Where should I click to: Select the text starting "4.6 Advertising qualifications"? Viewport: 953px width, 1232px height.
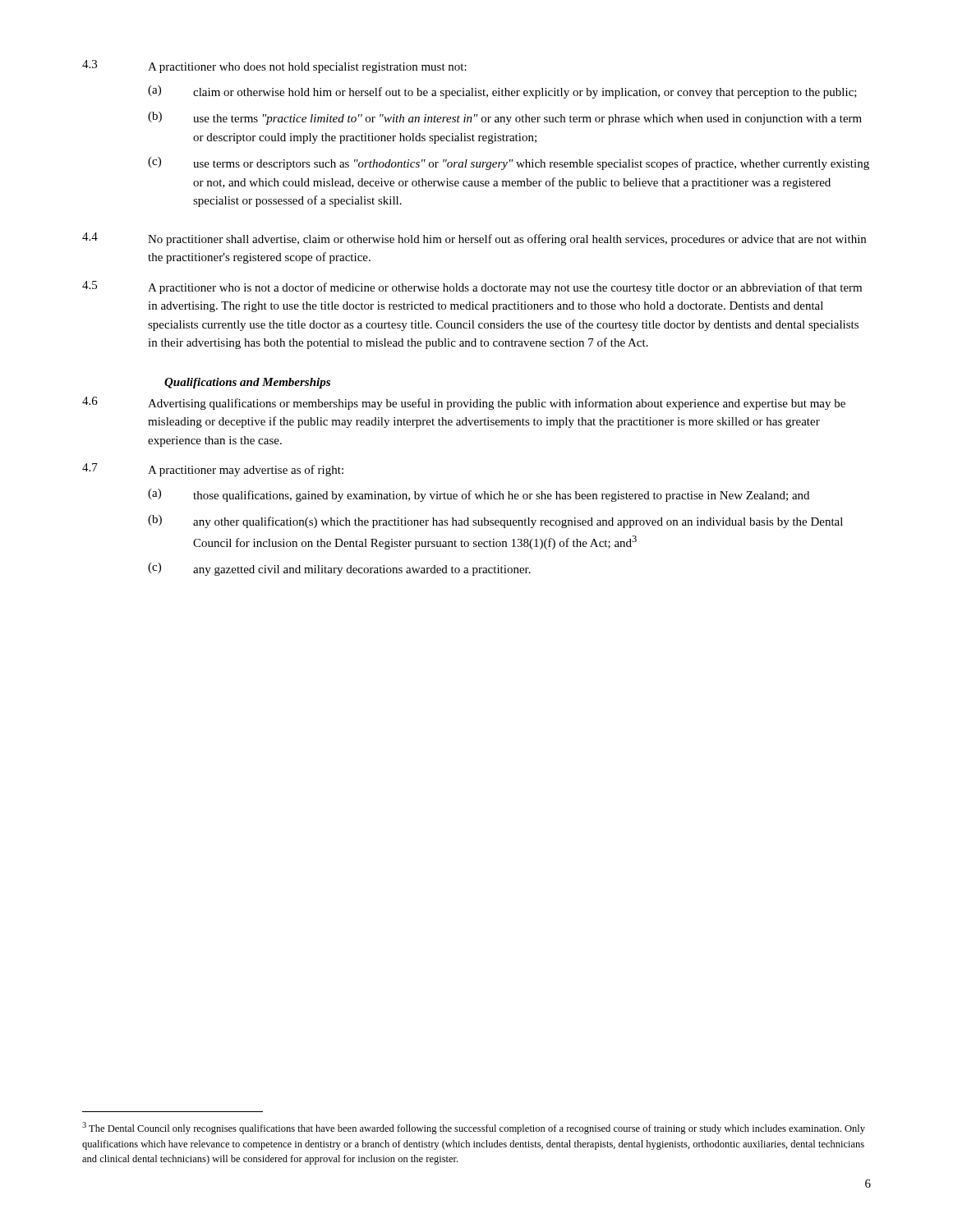[x=476, y=422]
